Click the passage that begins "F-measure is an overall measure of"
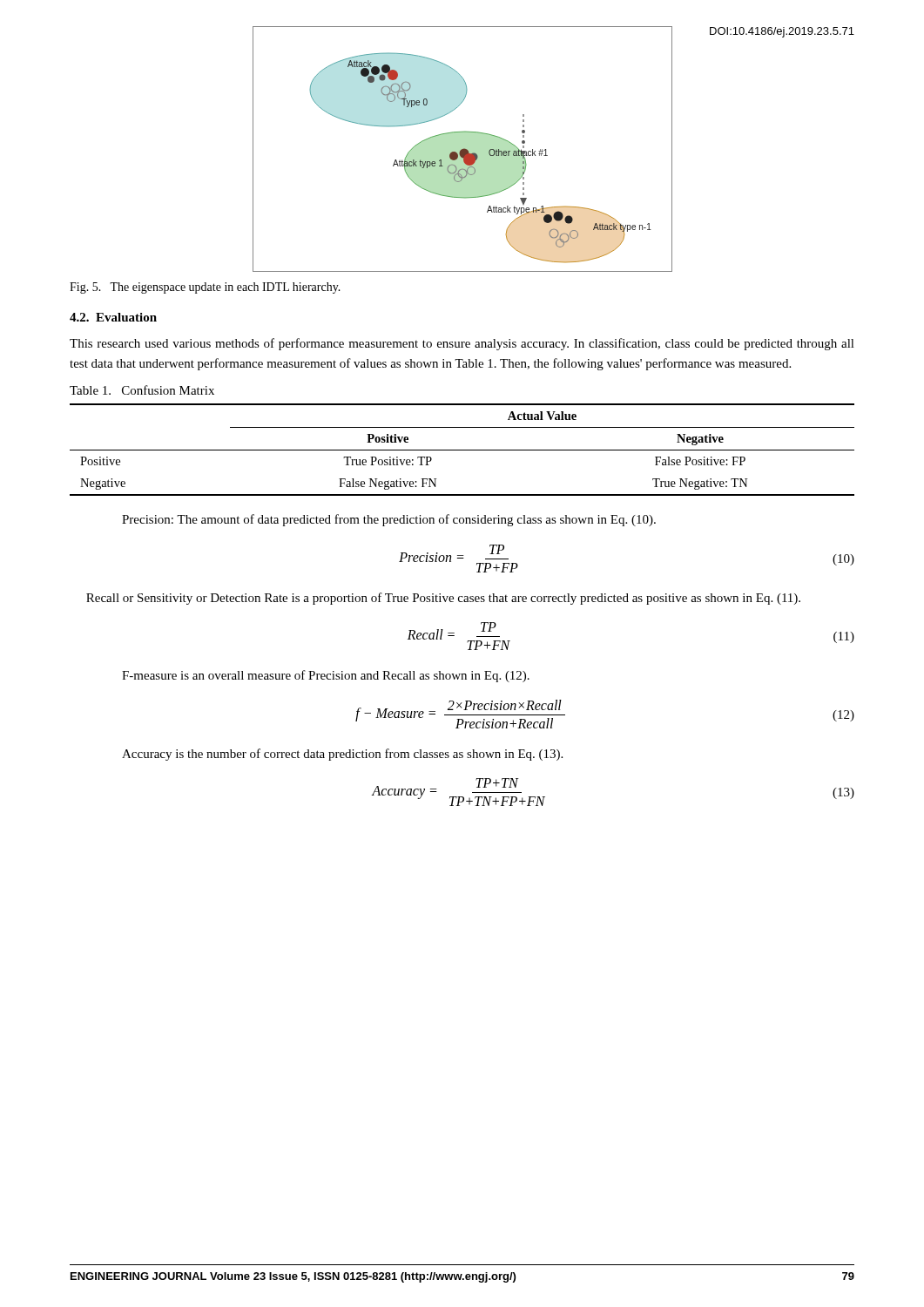 (326, 675)
